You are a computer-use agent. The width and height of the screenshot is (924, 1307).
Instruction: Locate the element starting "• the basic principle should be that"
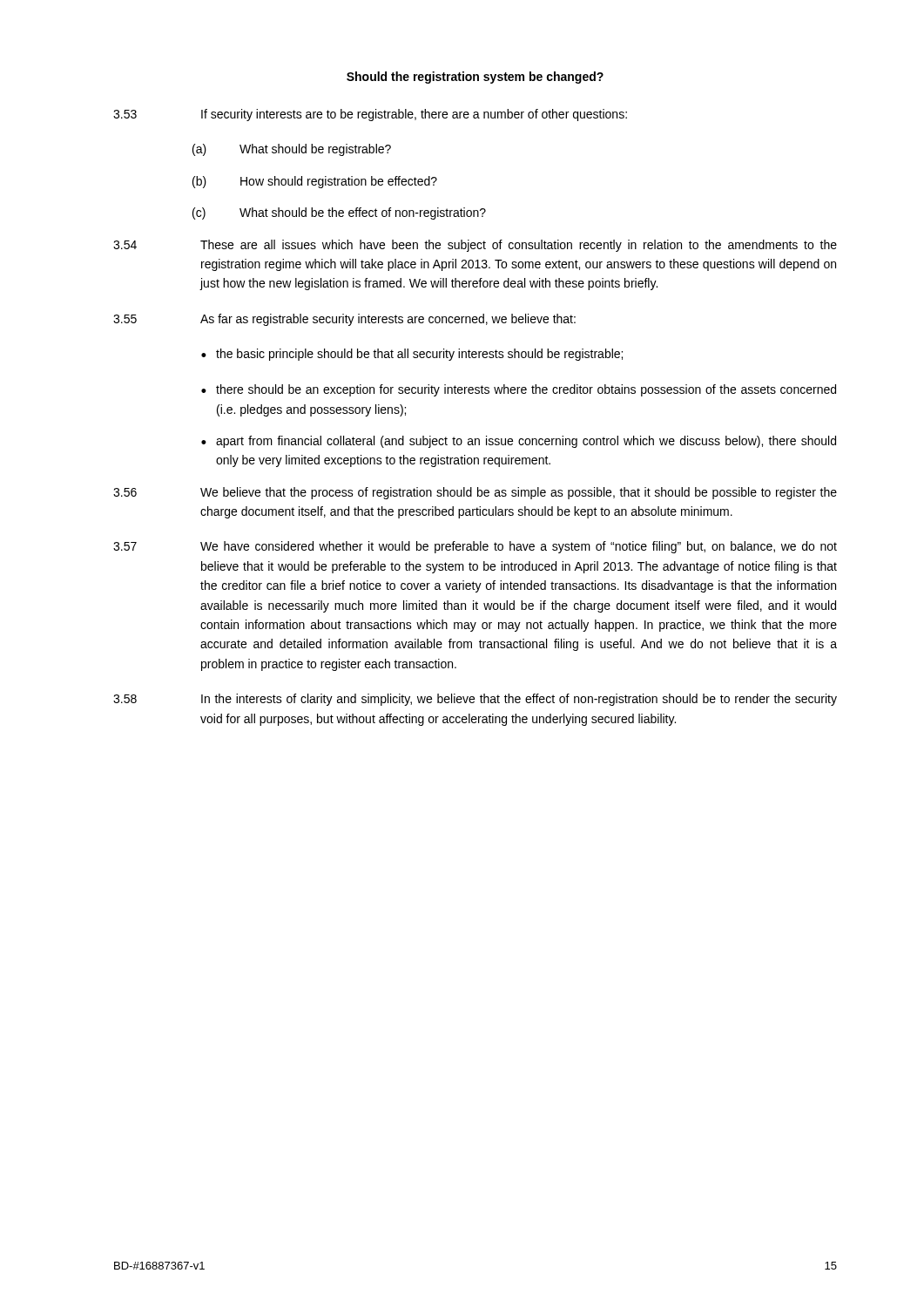click(514, 356)
